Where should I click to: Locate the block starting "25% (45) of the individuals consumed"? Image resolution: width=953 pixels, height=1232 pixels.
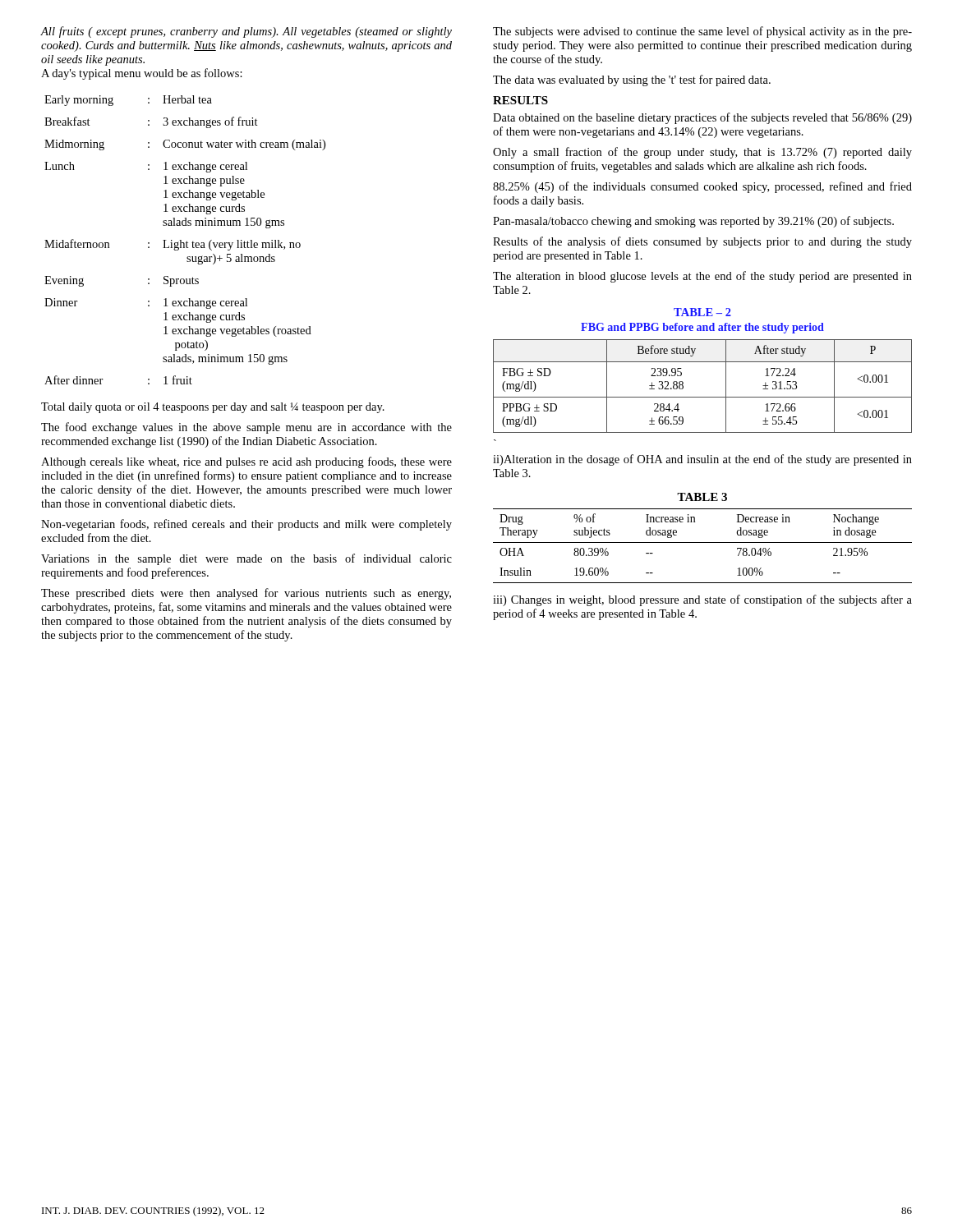click(702, 194)
